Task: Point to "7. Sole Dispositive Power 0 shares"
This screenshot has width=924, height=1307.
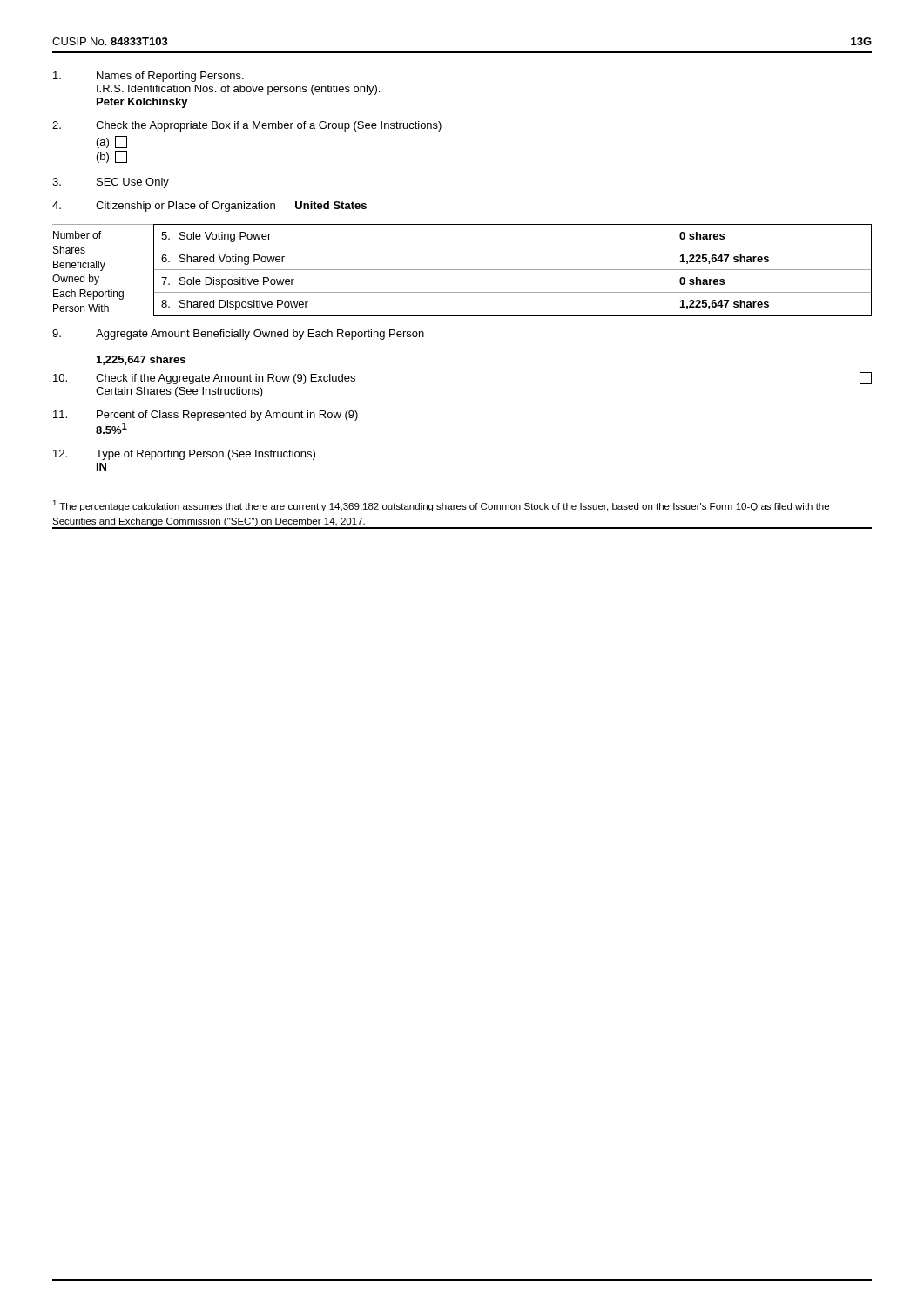Action: 516,281
